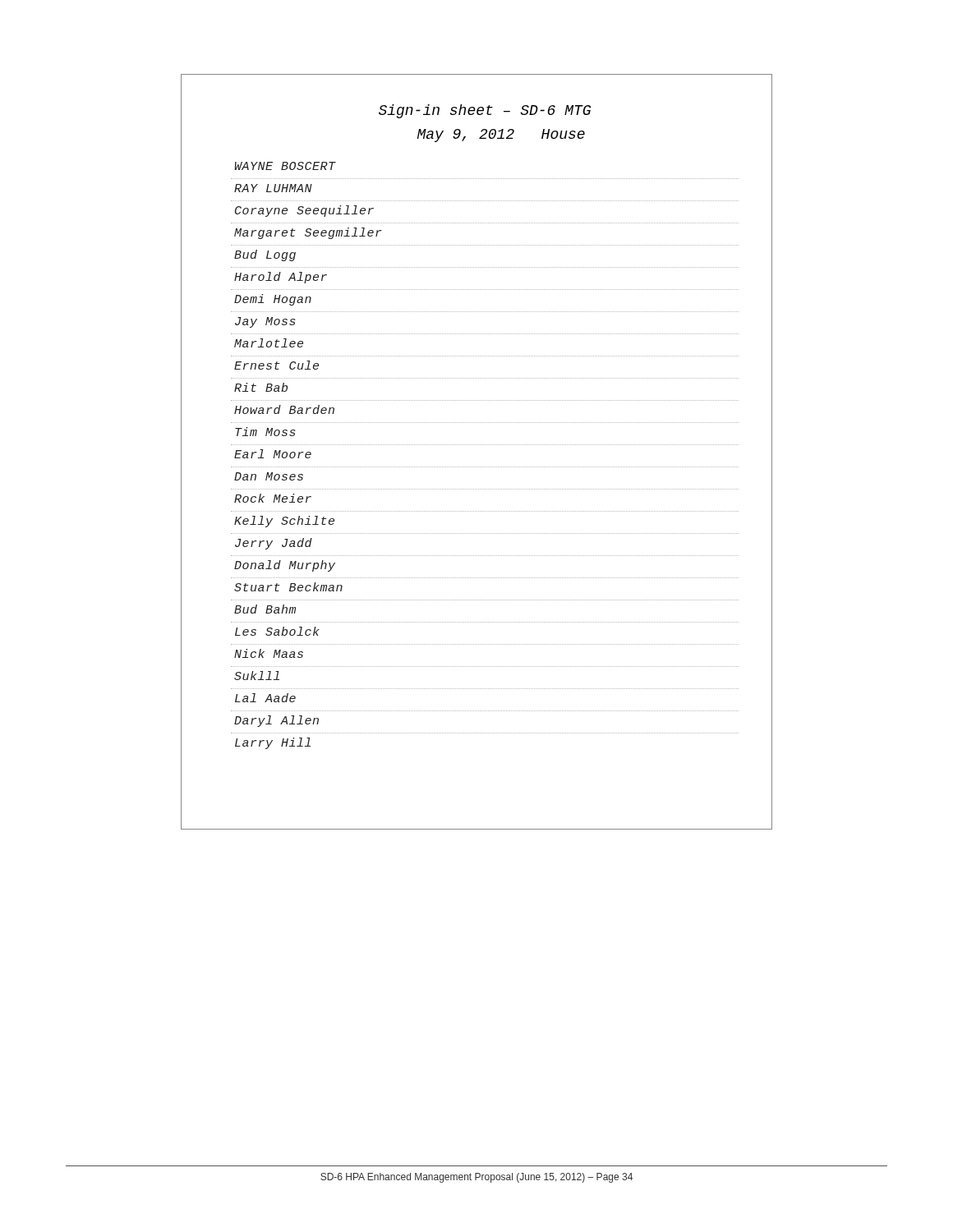Viewport: 953px width, 1232px height.
Task: Find the list item with the text "Les Sabolck"
Action: (277, 633)
